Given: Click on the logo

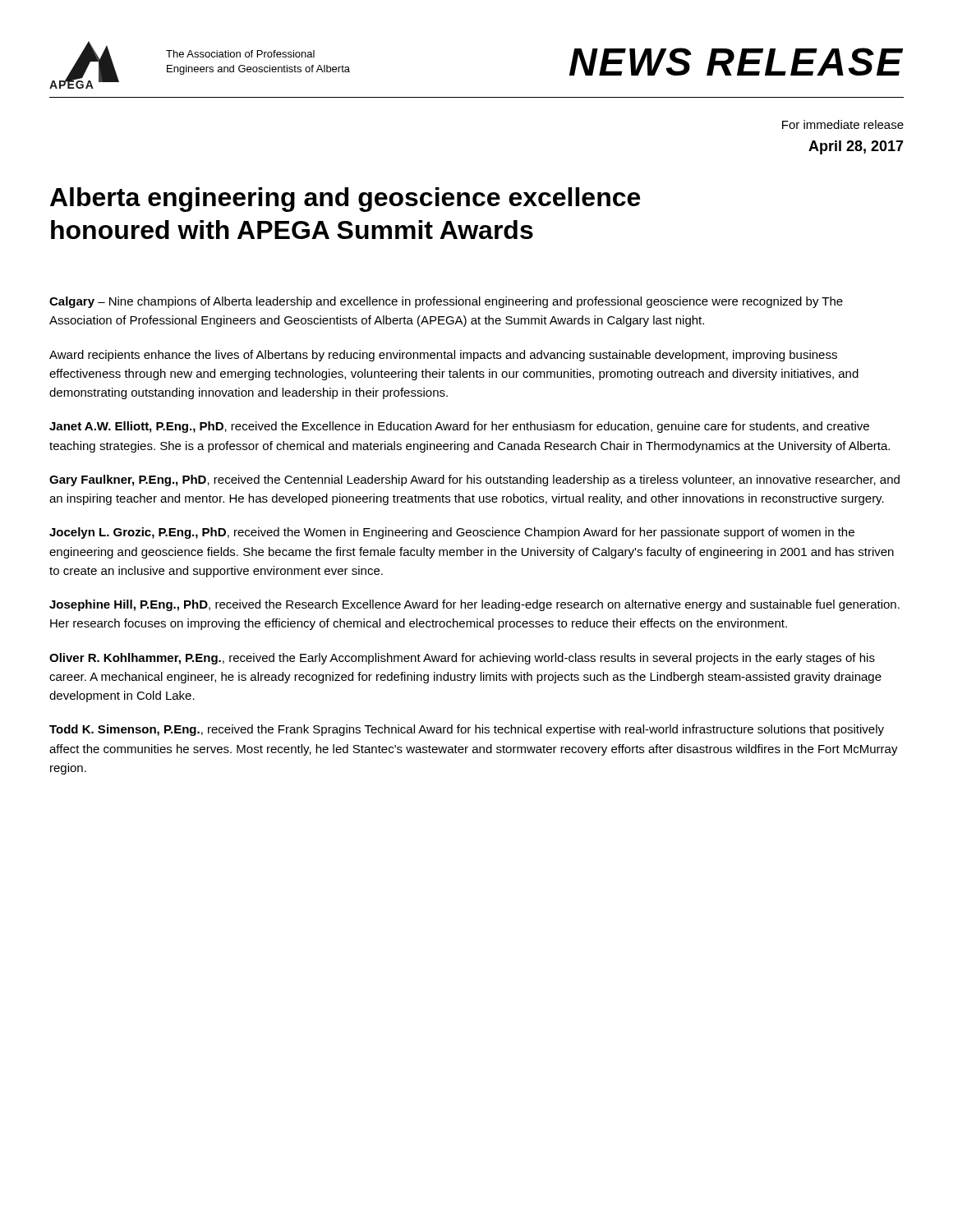Looking at the screenshot, I should [200, 62].
